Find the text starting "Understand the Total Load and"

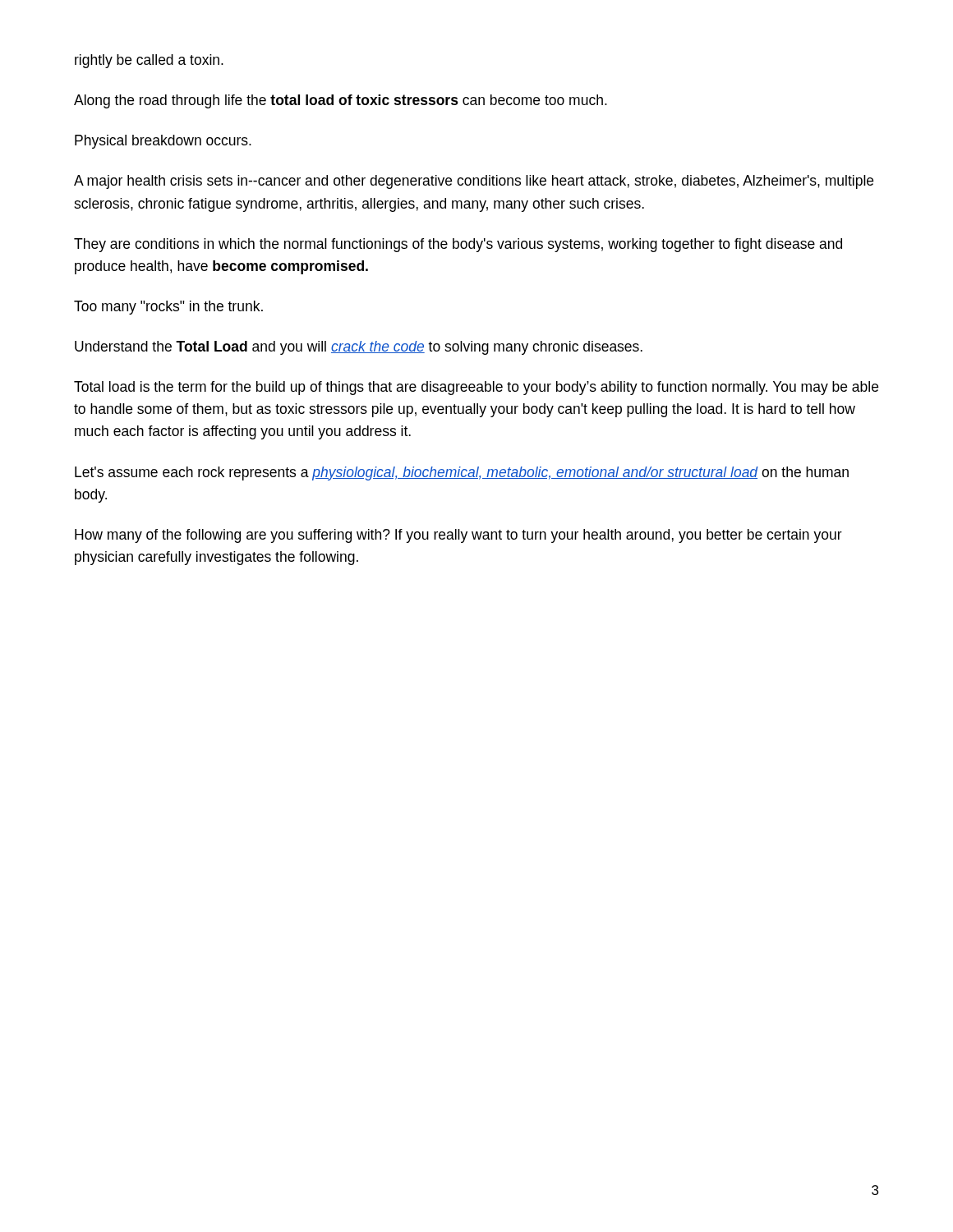[359, 347]
